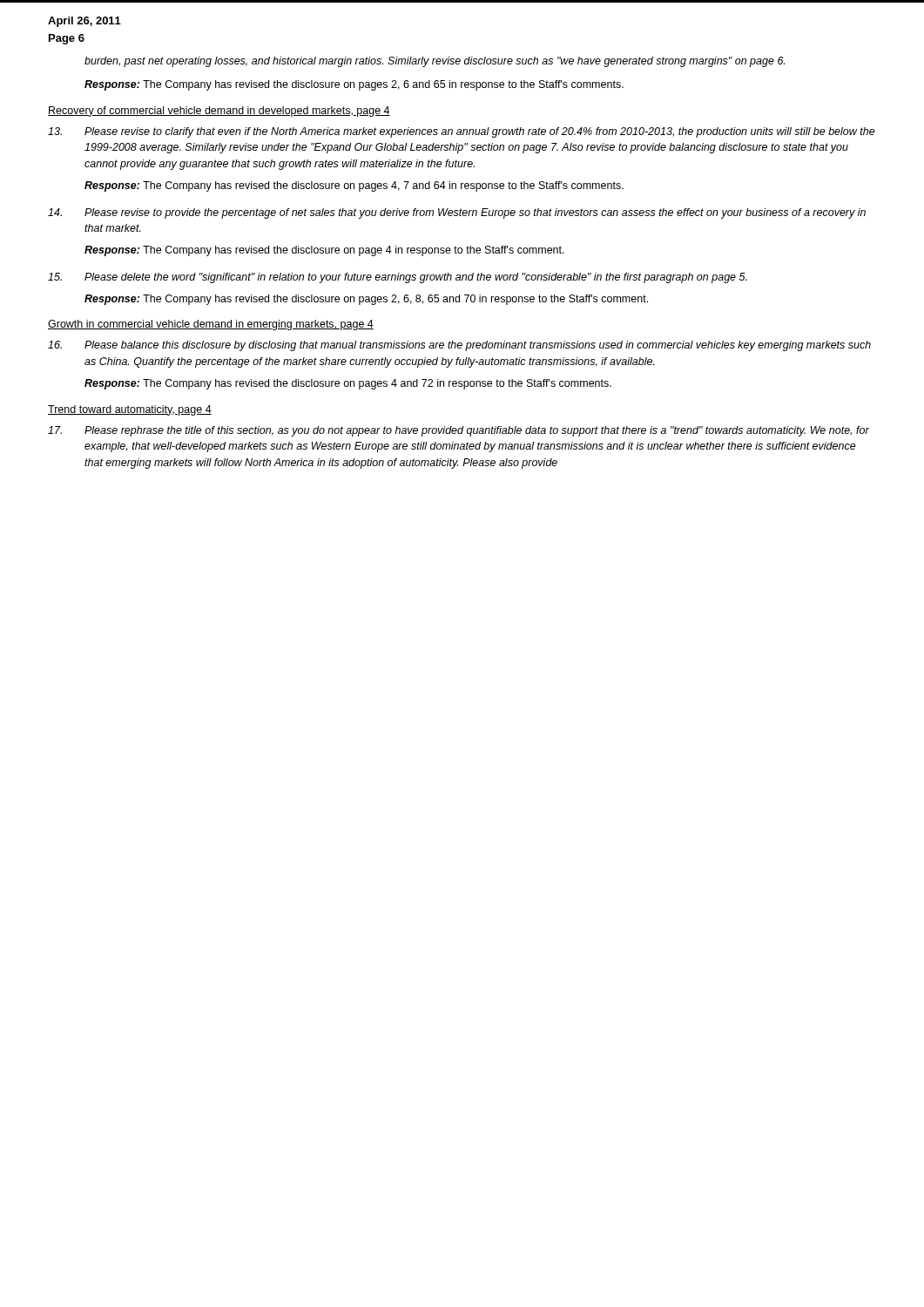
Task: Select the passage starting "14. Please revise"
Action: 462,221
